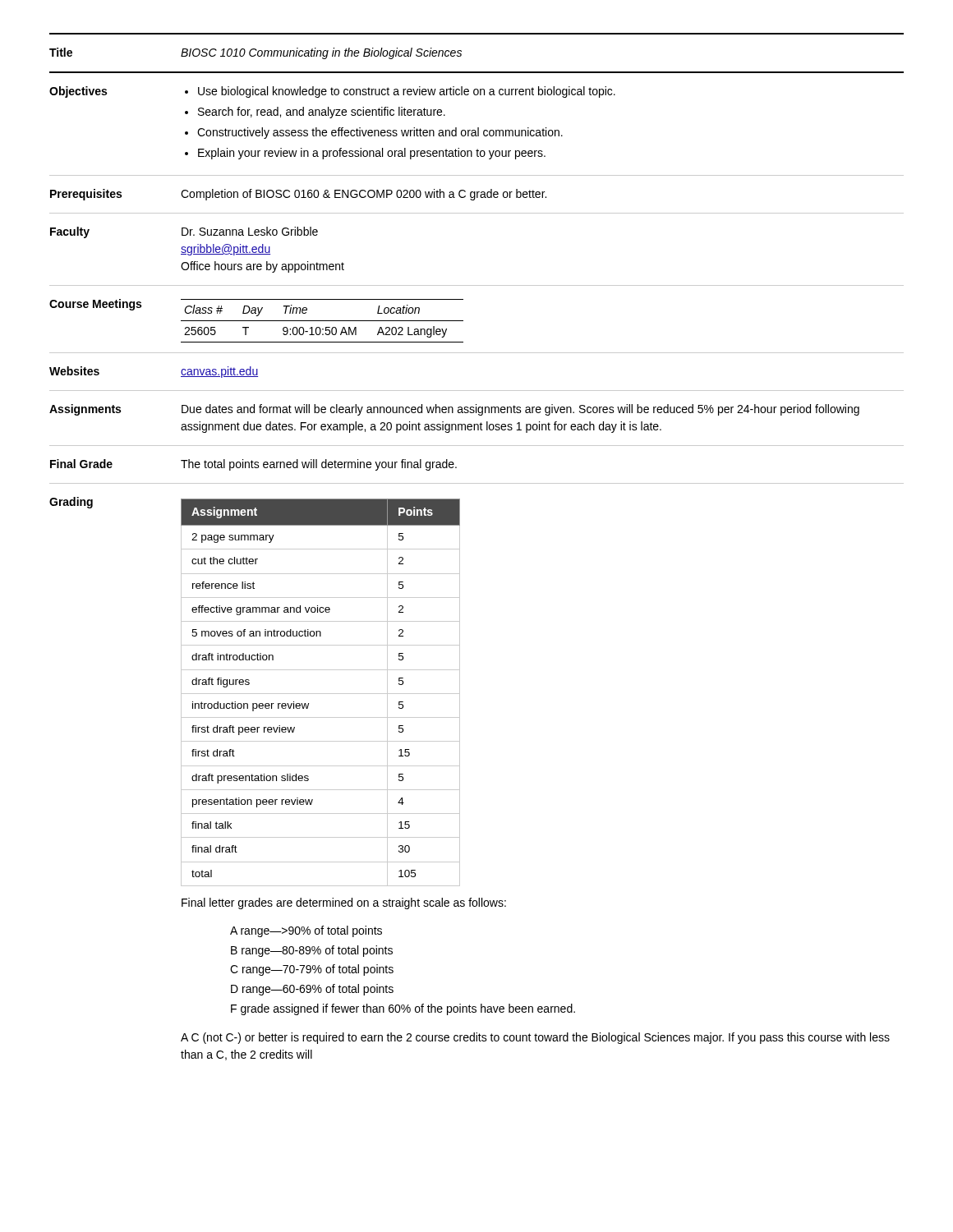
Task: Select the text starting "Final letter grades are determined on a straight"
Action: click(344, 902)
